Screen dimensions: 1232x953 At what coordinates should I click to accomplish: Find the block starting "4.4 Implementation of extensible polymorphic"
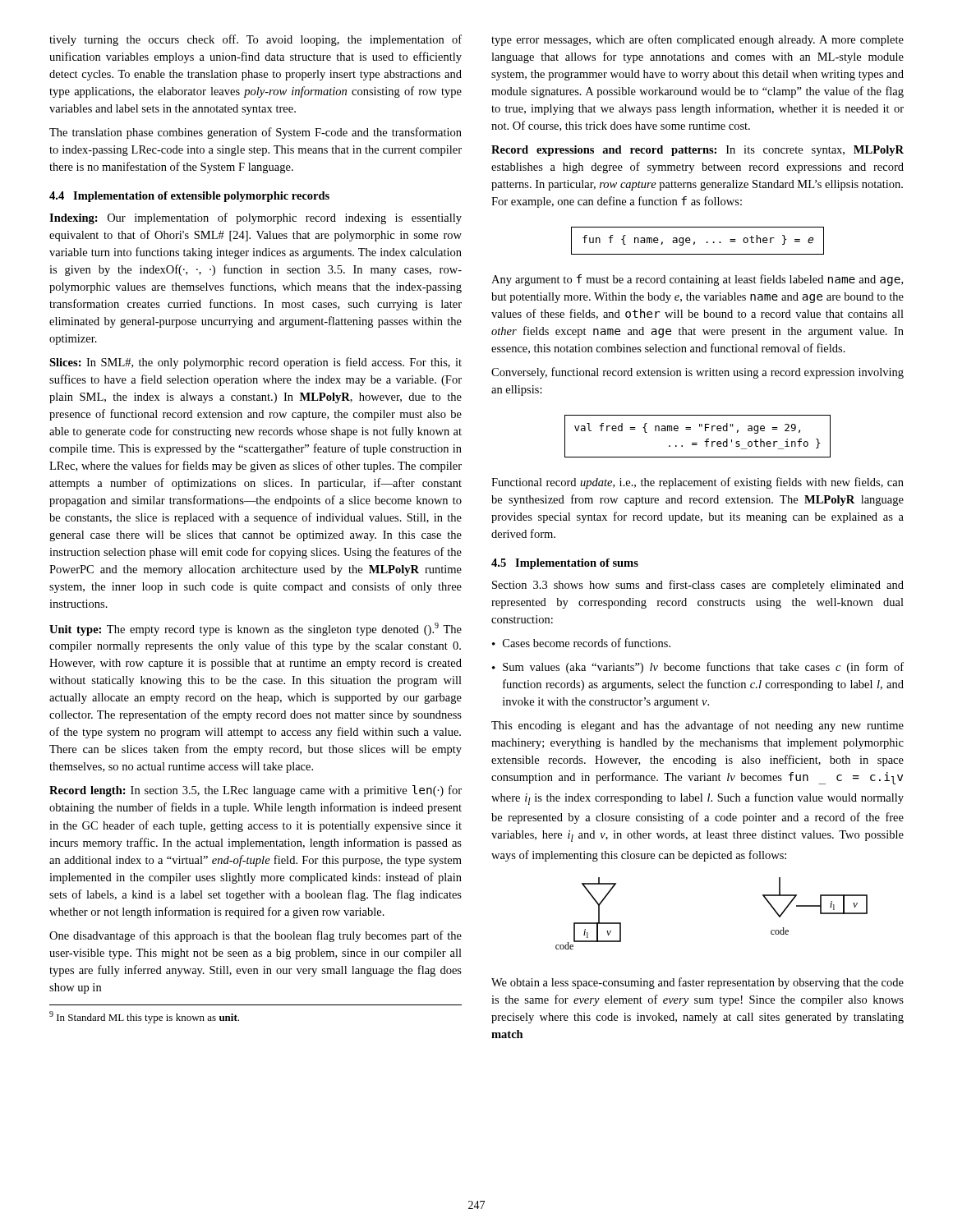point(189,196)
